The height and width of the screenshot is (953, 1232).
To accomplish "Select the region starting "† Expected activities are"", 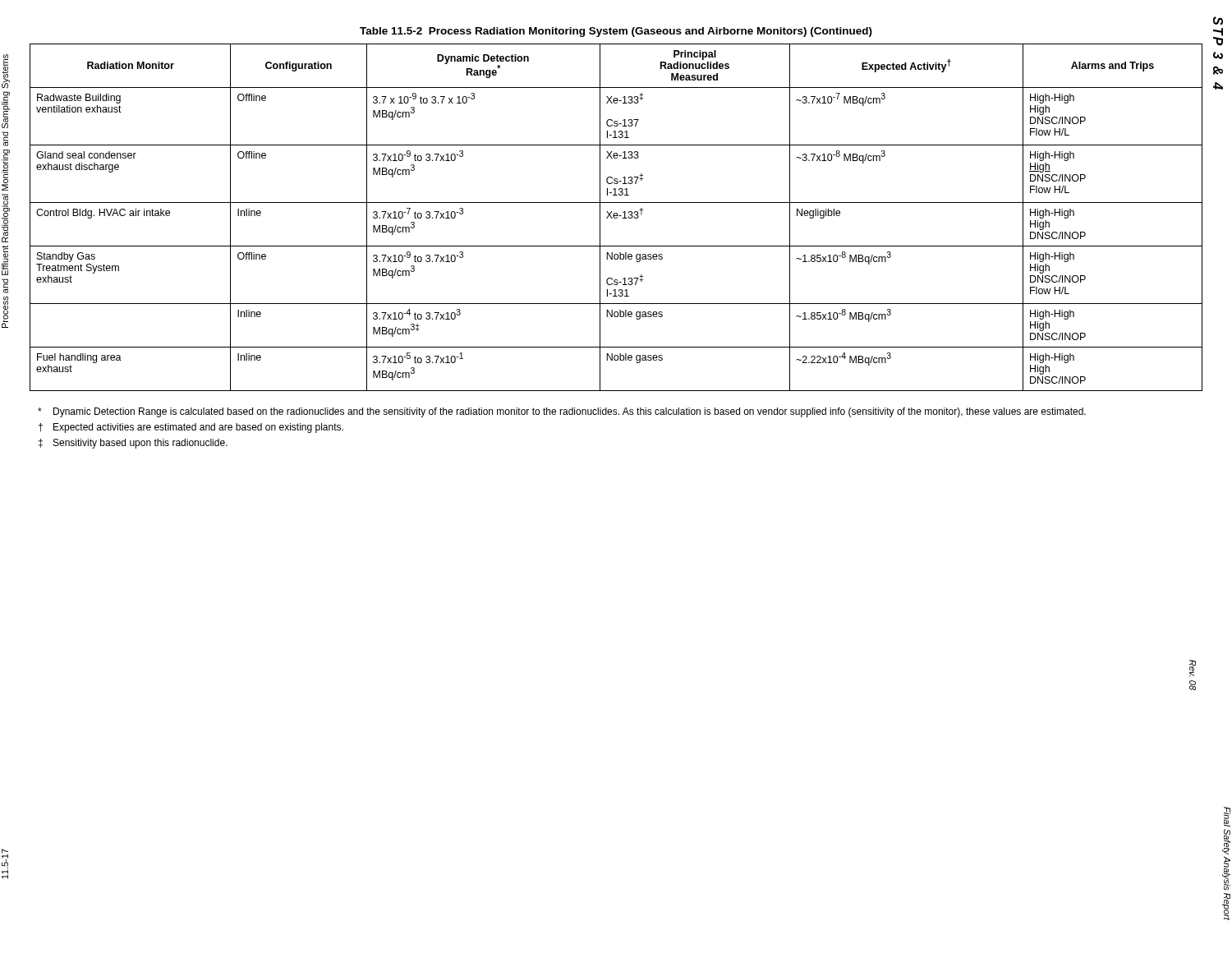I will pyautogui.click(x=191, y=428).
